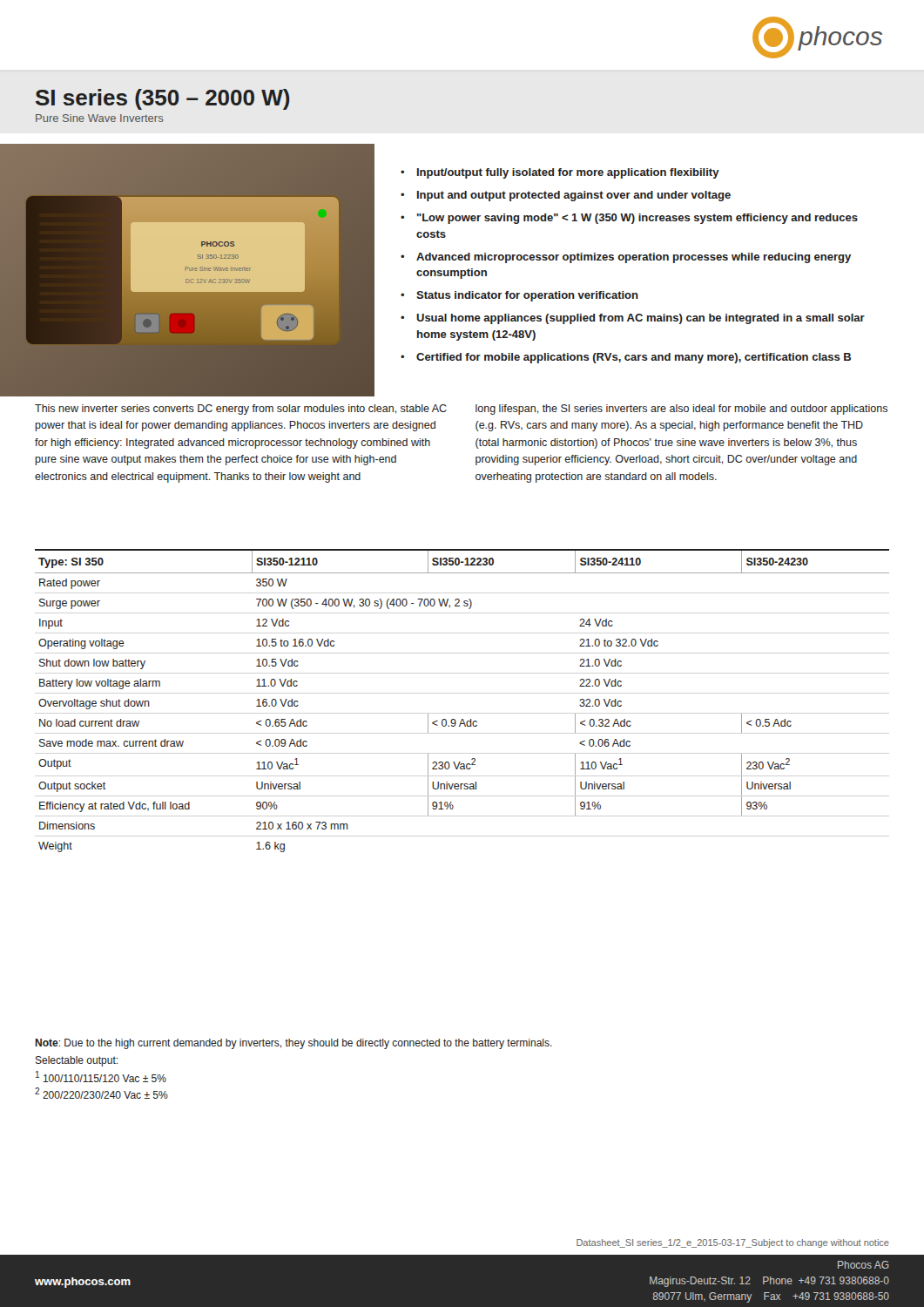Locate the table with the text "21.0 to 32.0 Vdc"
This screenshot has height=1307, width=924.
click(x=462, y=702)
